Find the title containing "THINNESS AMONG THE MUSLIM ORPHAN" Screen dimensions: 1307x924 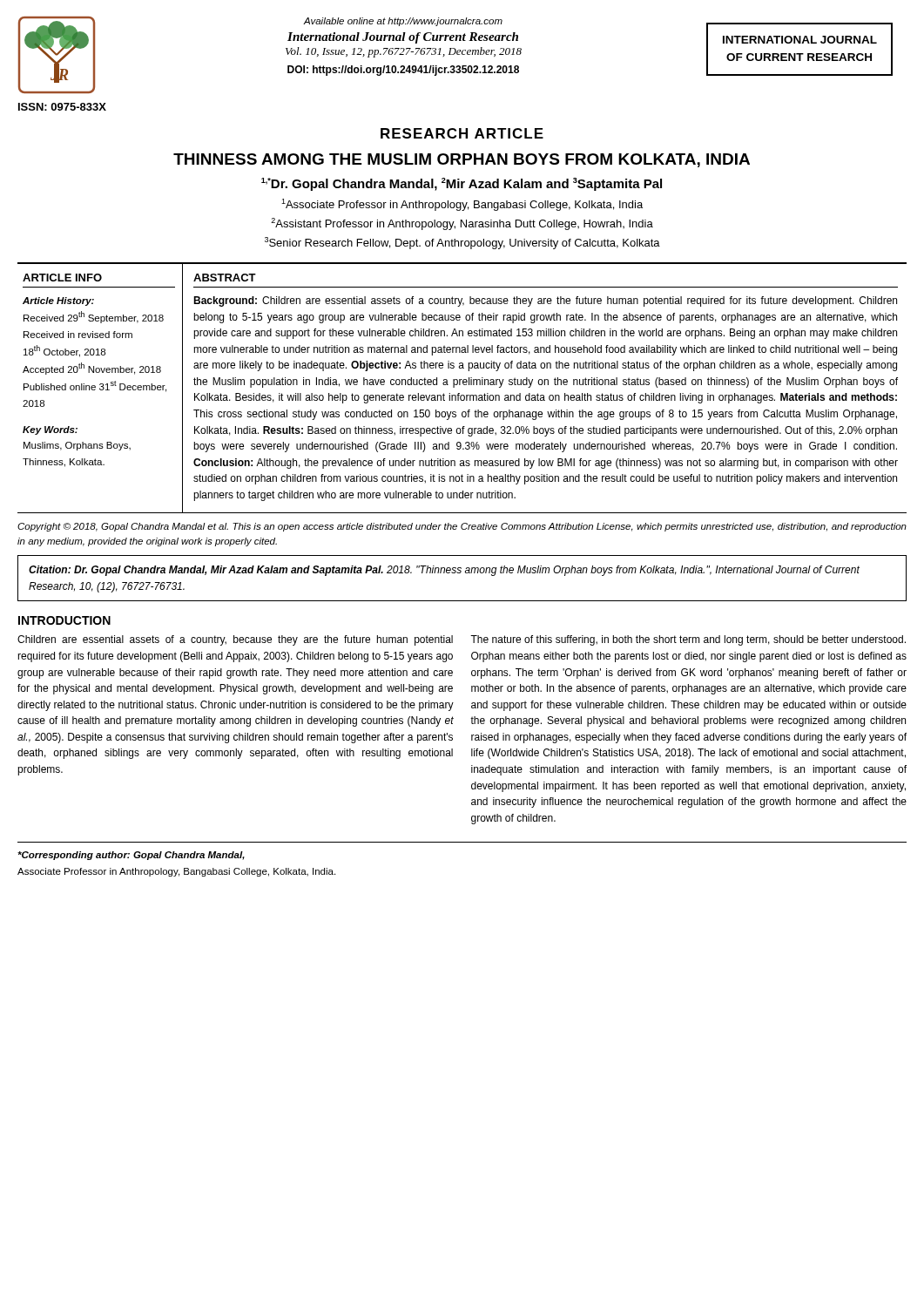pyautogui.click(x=462, y=159)
